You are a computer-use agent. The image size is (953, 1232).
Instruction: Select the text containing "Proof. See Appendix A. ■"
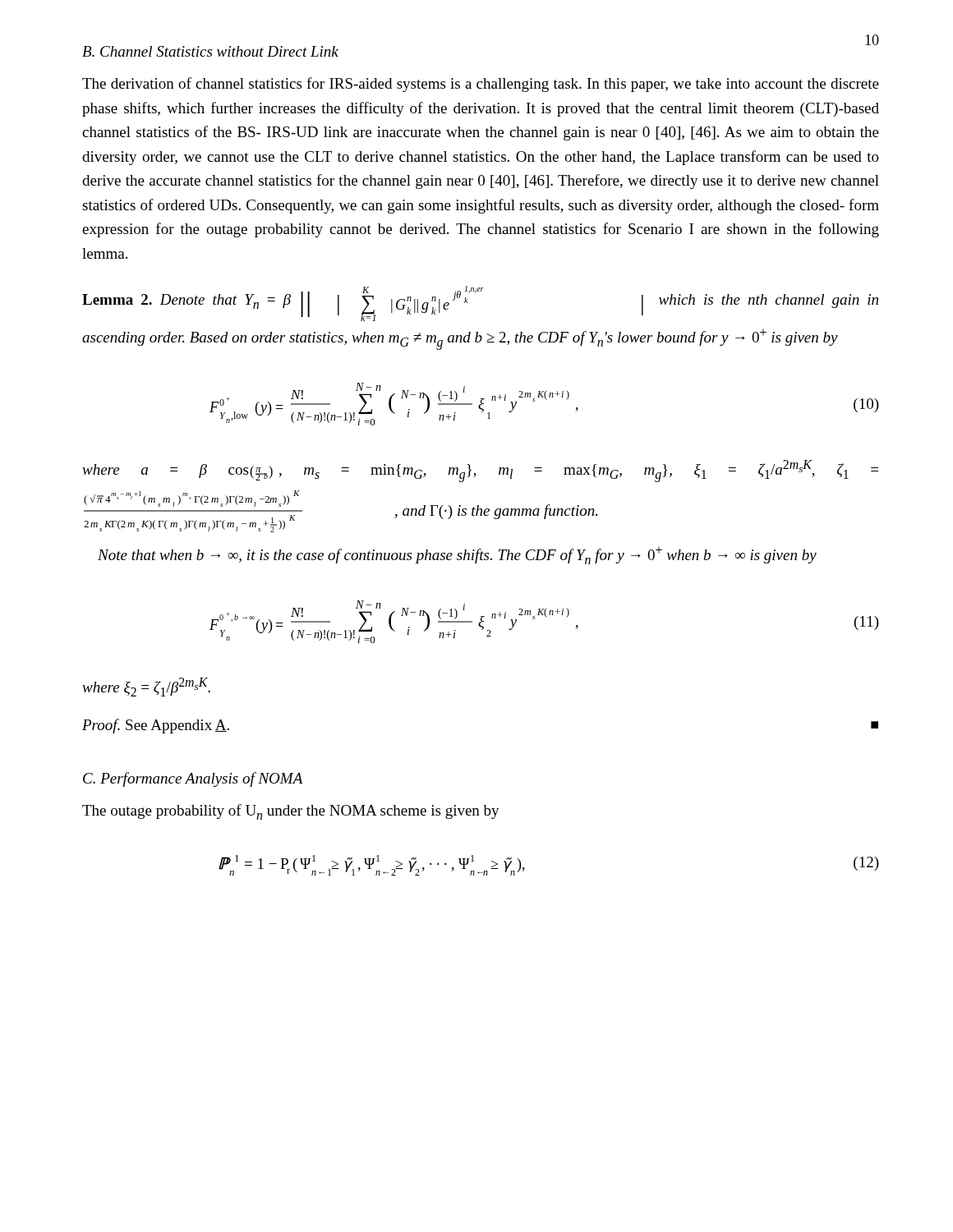pyautogui.click(x=159, y=726)
